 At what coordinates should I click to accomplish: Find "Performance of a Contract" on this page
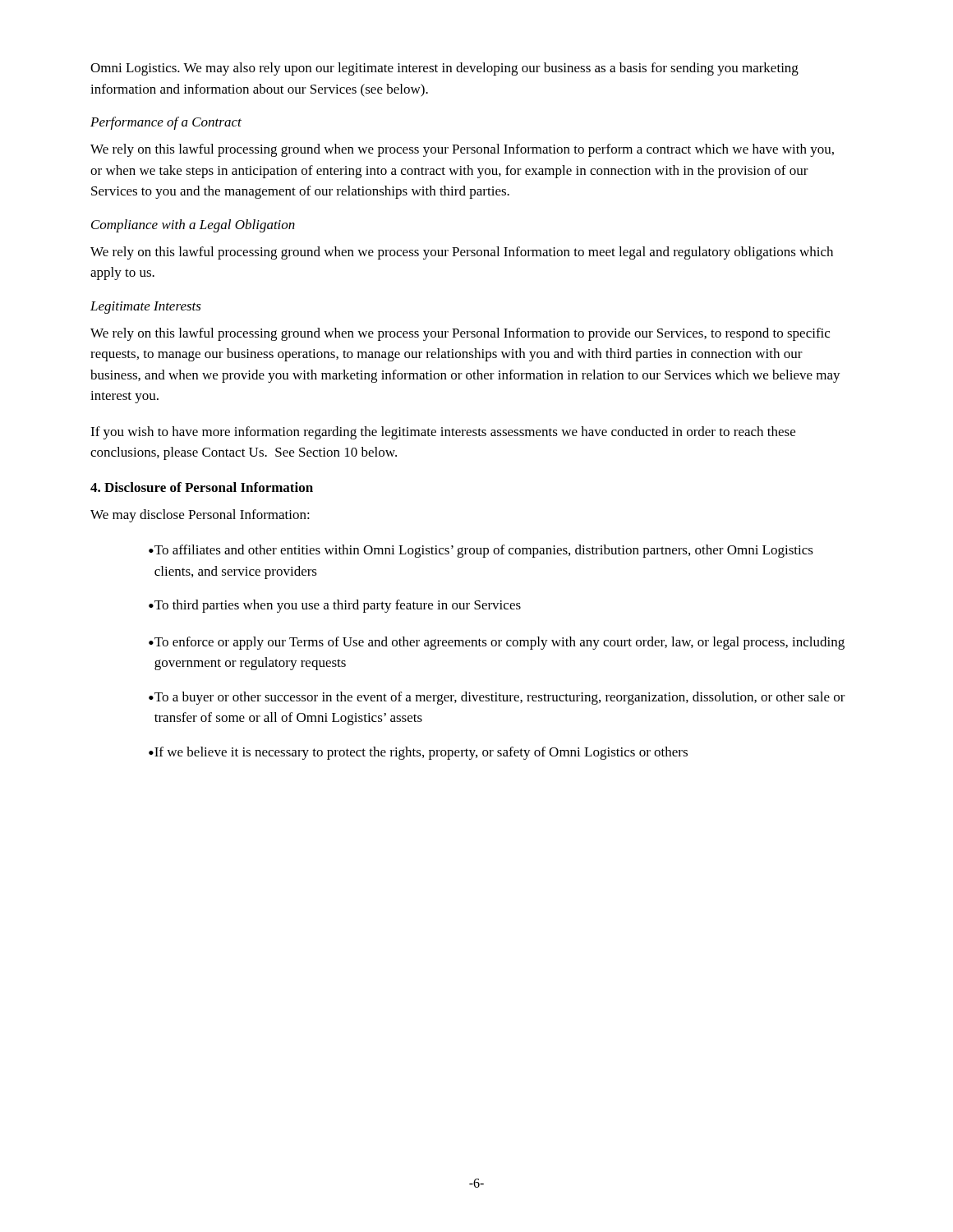pyautogui.click(x=166, y=122)
